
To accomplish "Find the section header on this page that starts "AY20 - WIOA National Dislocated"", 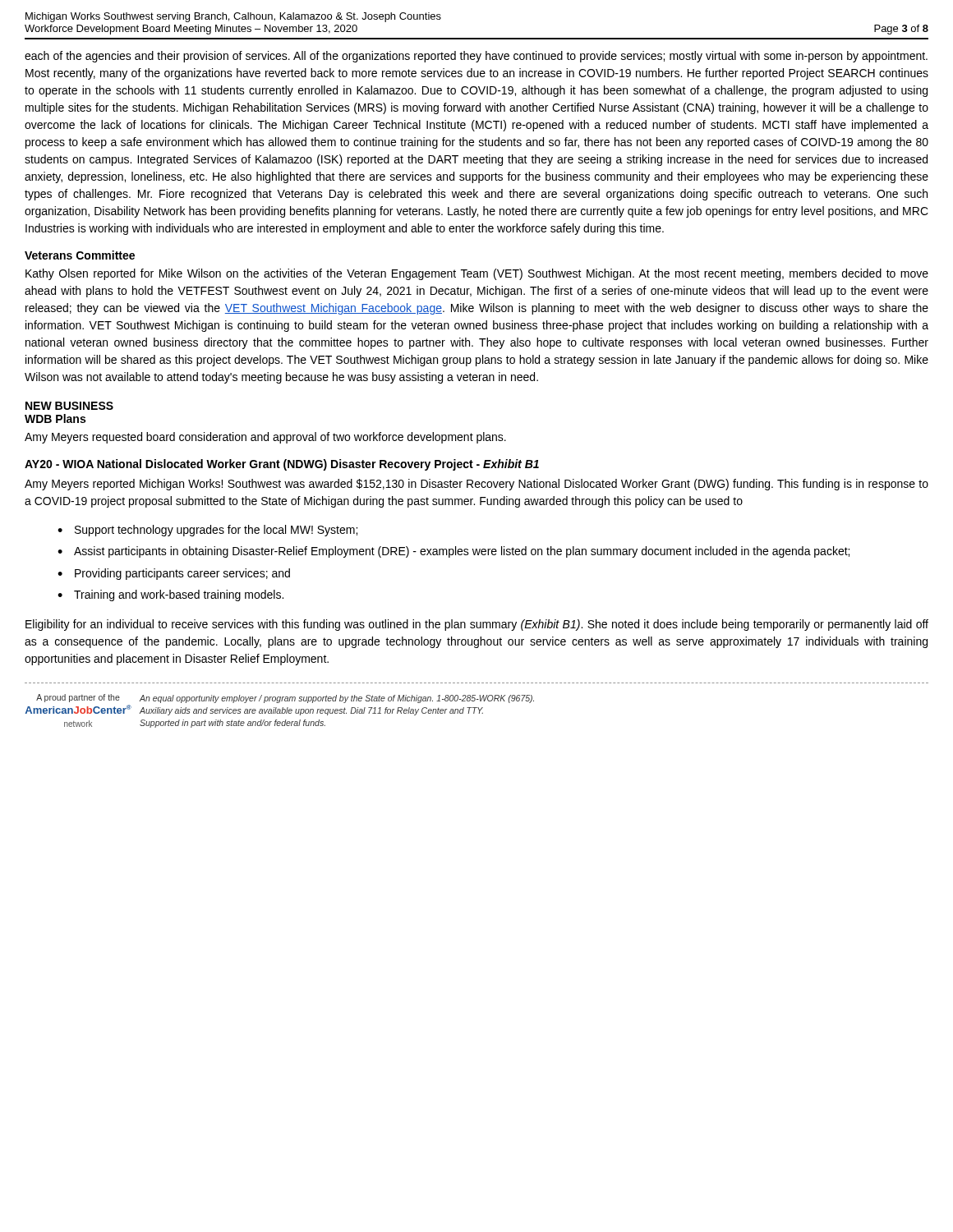I will click(282, 464).
